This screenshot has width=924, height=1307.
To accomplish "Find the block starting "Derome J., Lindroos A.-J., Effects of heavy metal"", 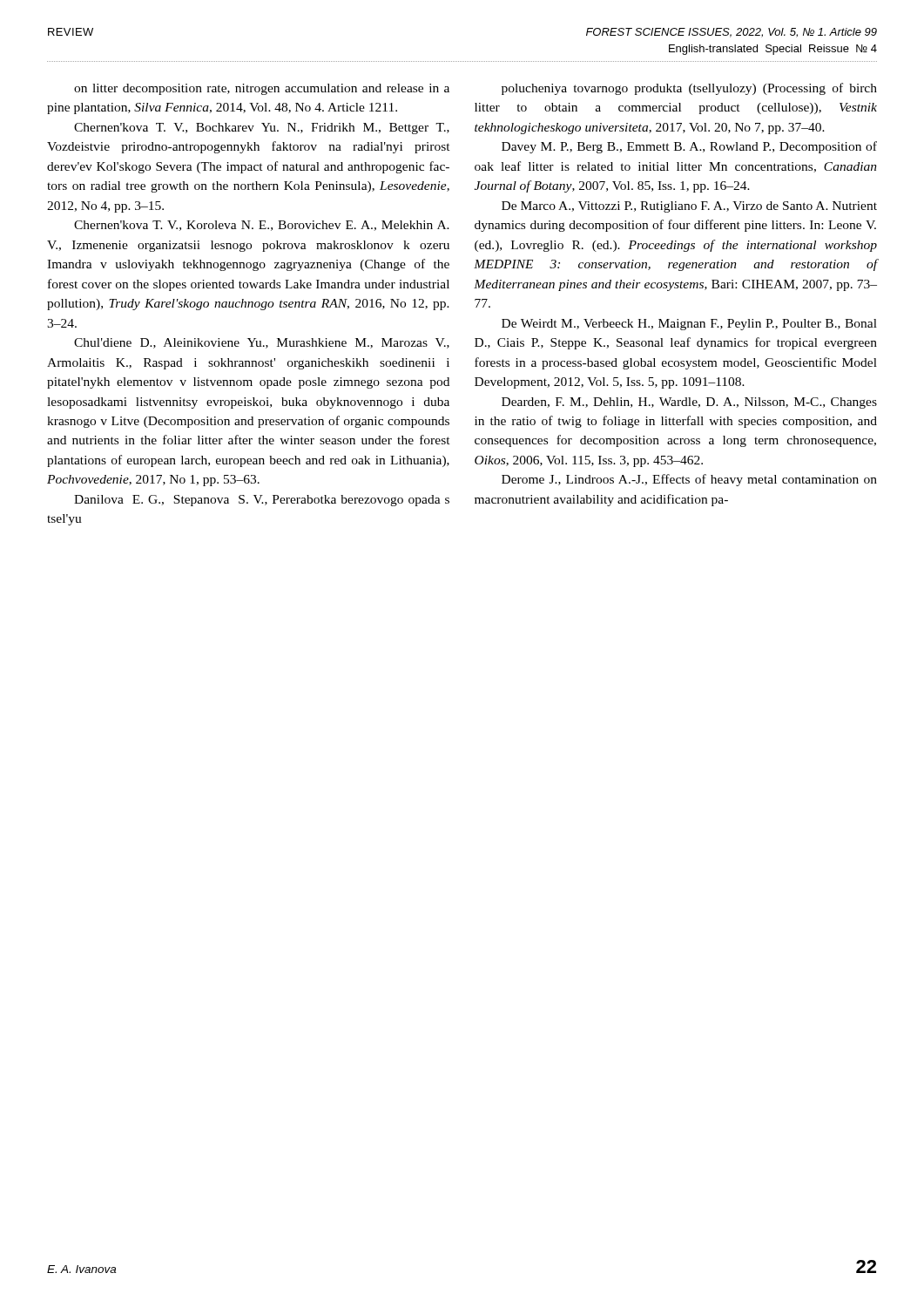I will tap(676, 490).
